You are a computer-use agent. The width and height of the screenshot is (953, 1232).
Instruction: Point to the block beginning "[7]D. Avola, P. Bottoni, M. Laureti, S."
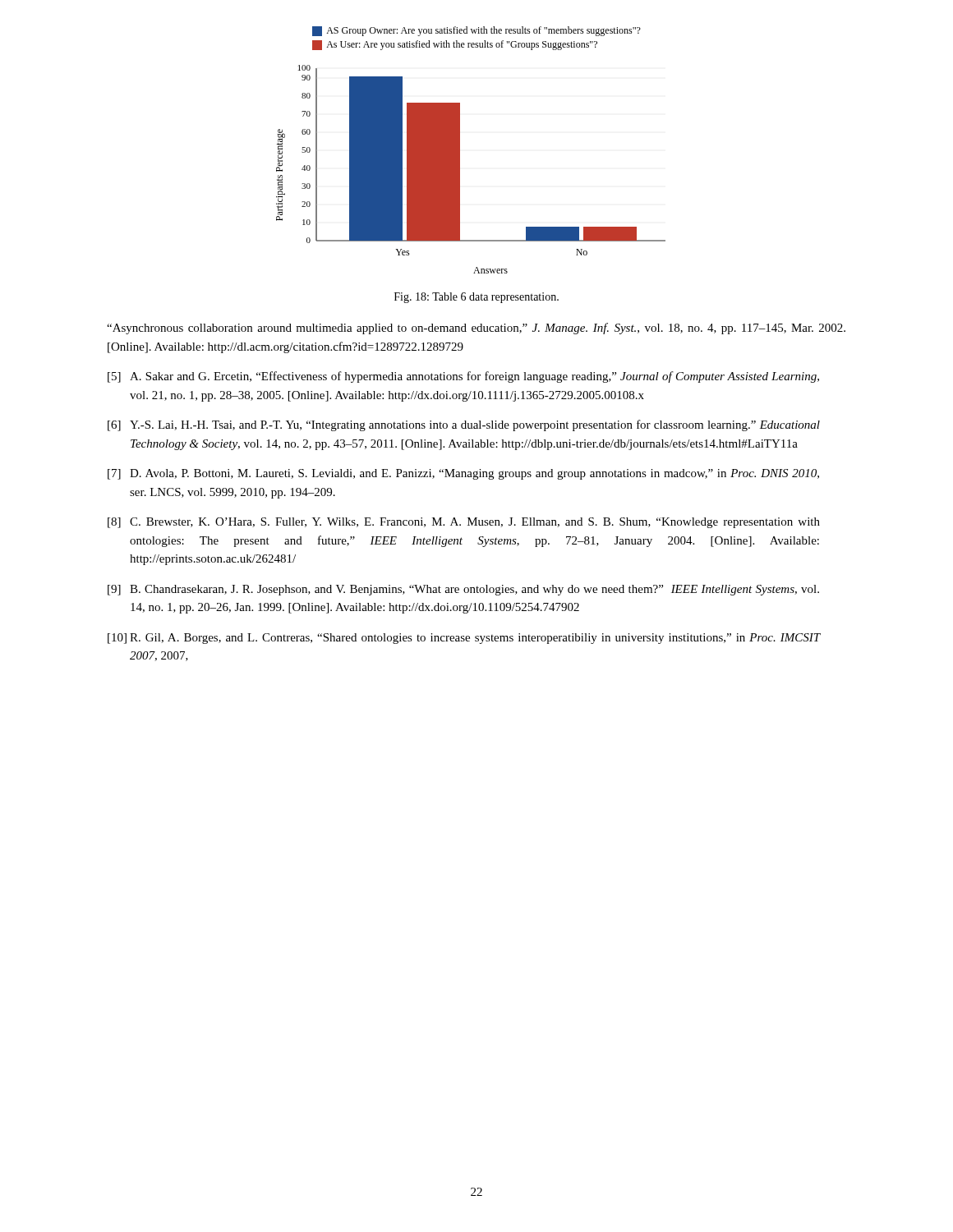pyautogui.click(x=463, y=483)
